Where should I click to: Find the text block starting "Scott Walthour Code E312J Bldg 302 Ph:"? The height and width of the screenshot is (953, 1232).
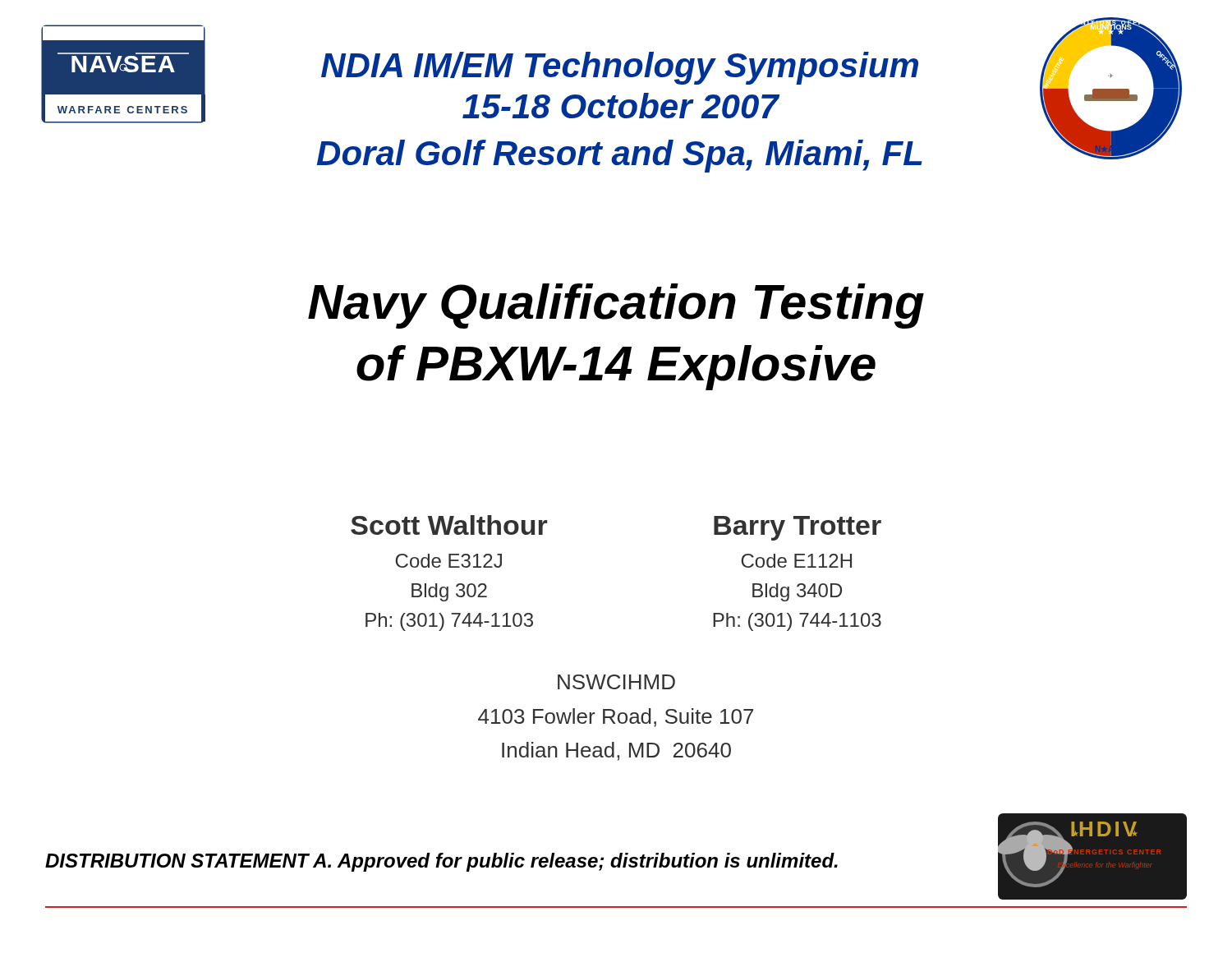(449, 572)
